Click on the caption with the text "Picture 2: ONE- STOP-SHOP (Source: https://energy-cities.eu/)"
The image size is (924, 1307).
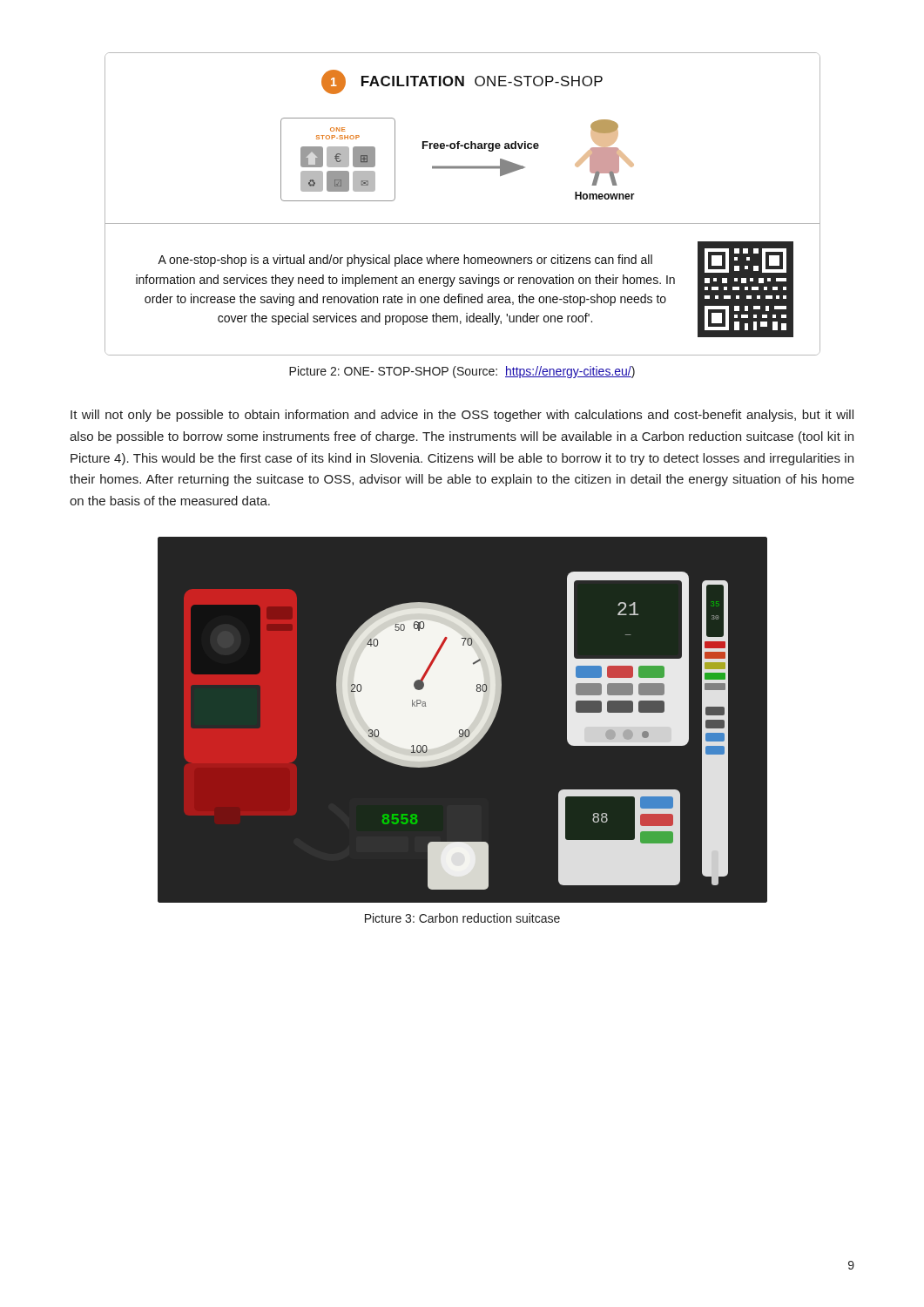click(x=462, y=371)
